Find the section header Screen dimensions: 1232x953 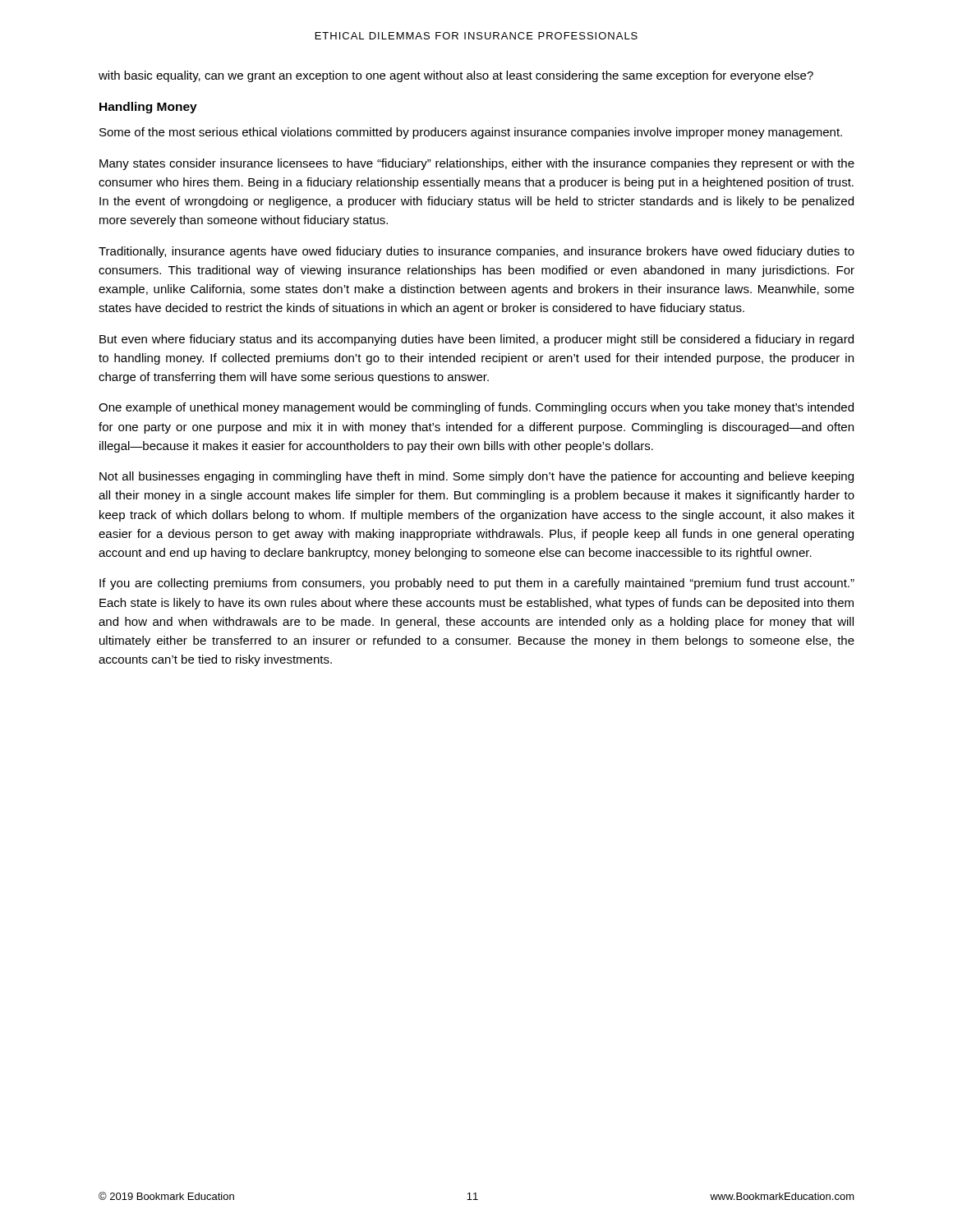[x=148, y=107]
